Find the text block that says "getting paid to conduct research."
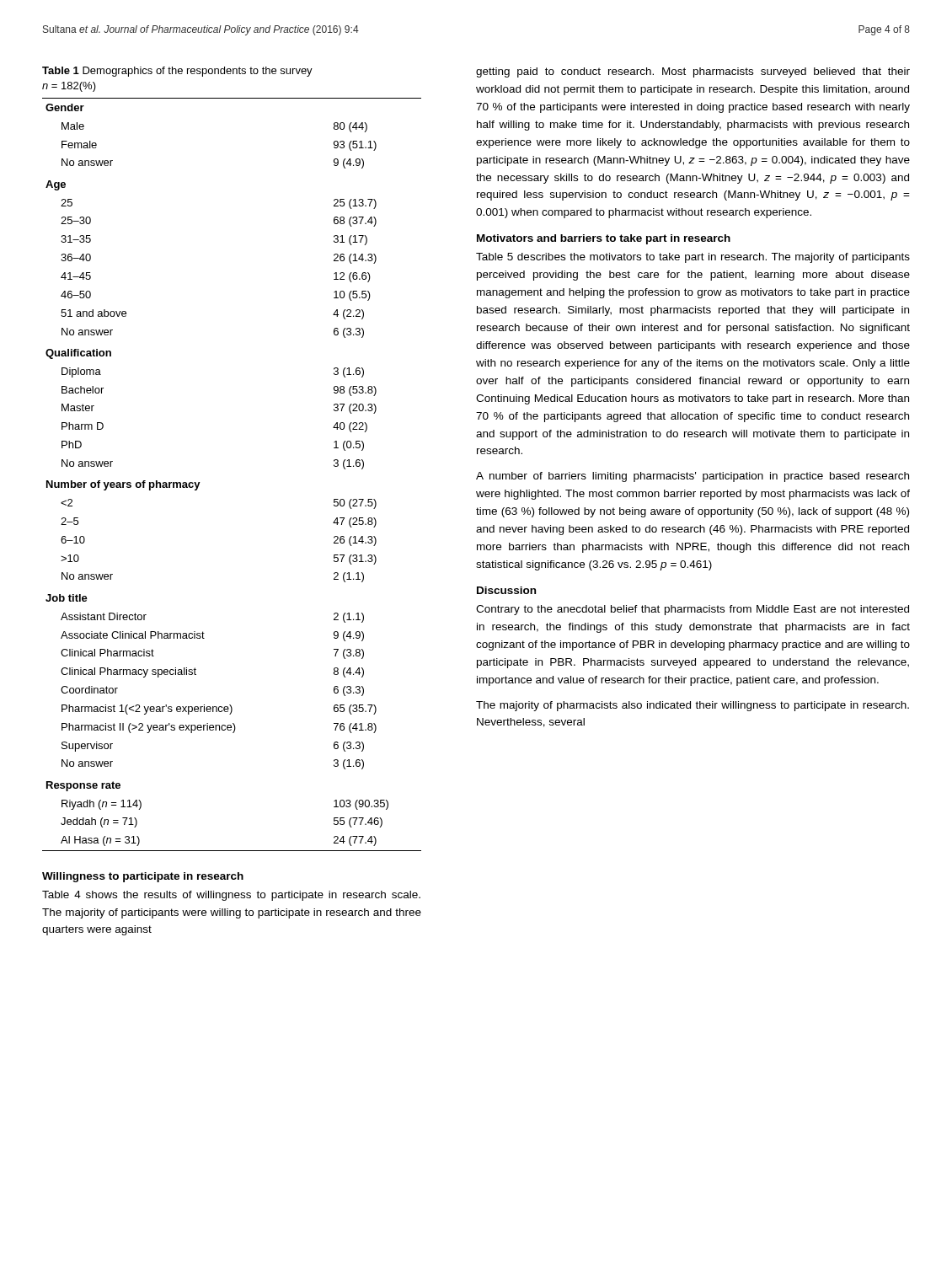 tap(693, 142)
